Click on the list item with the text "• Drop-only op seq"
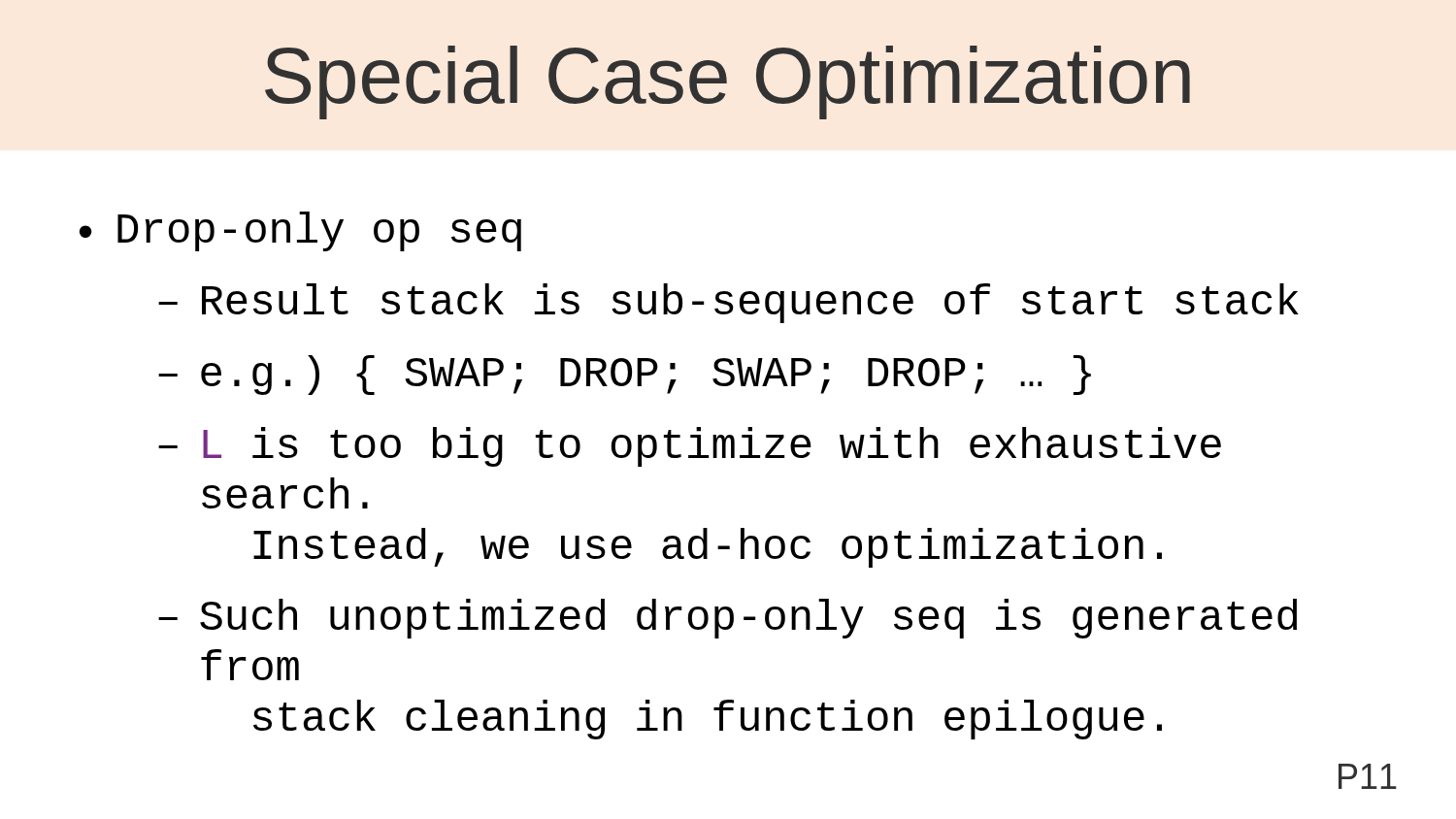Screen dimensions: 819x1456 coord(301,232)
